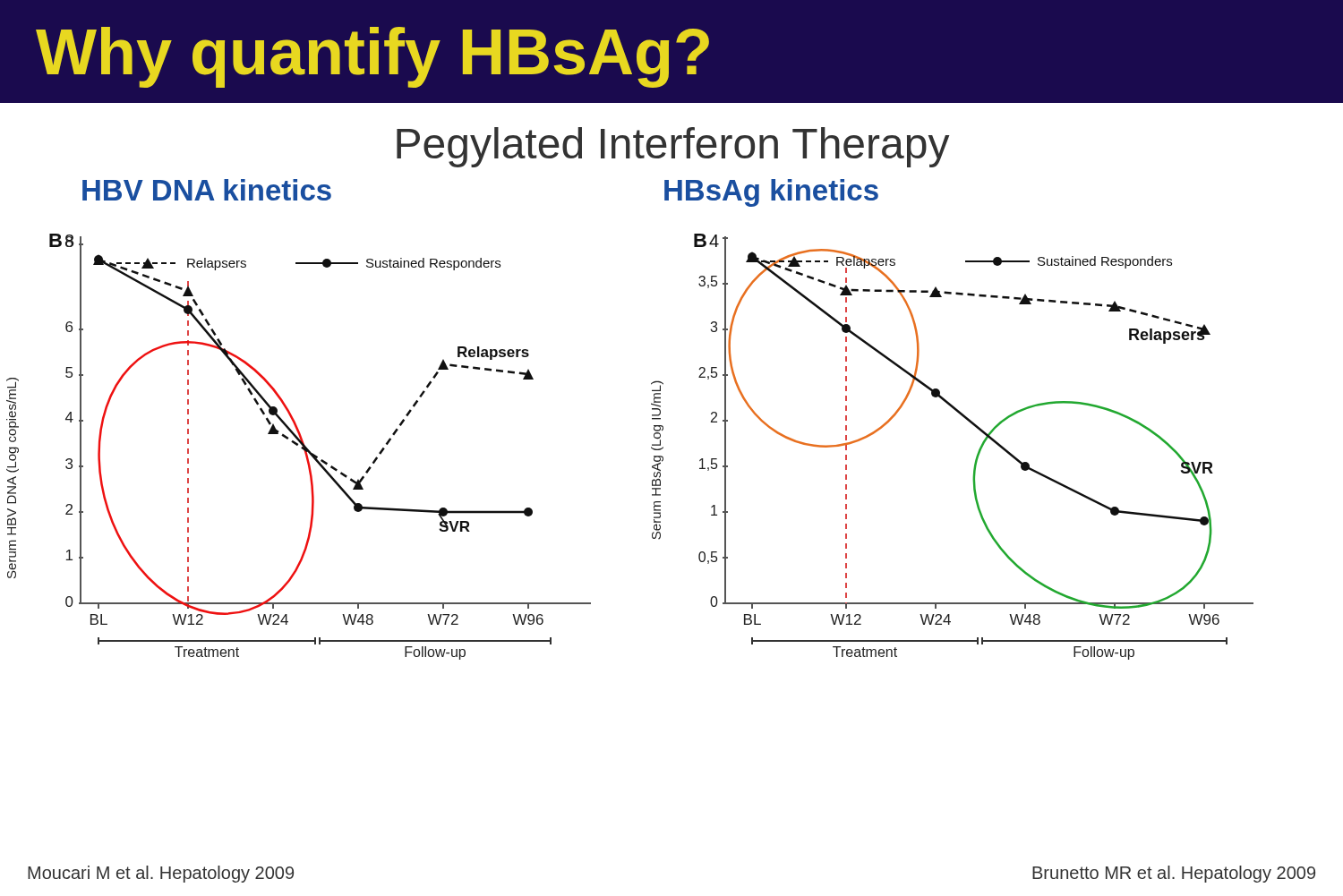The width and height of the screenshot is (1343, 896).
Task: Select the passage starting "HBV DNA kinetics"
Action: pyautogui.click(x=206, y=190)
